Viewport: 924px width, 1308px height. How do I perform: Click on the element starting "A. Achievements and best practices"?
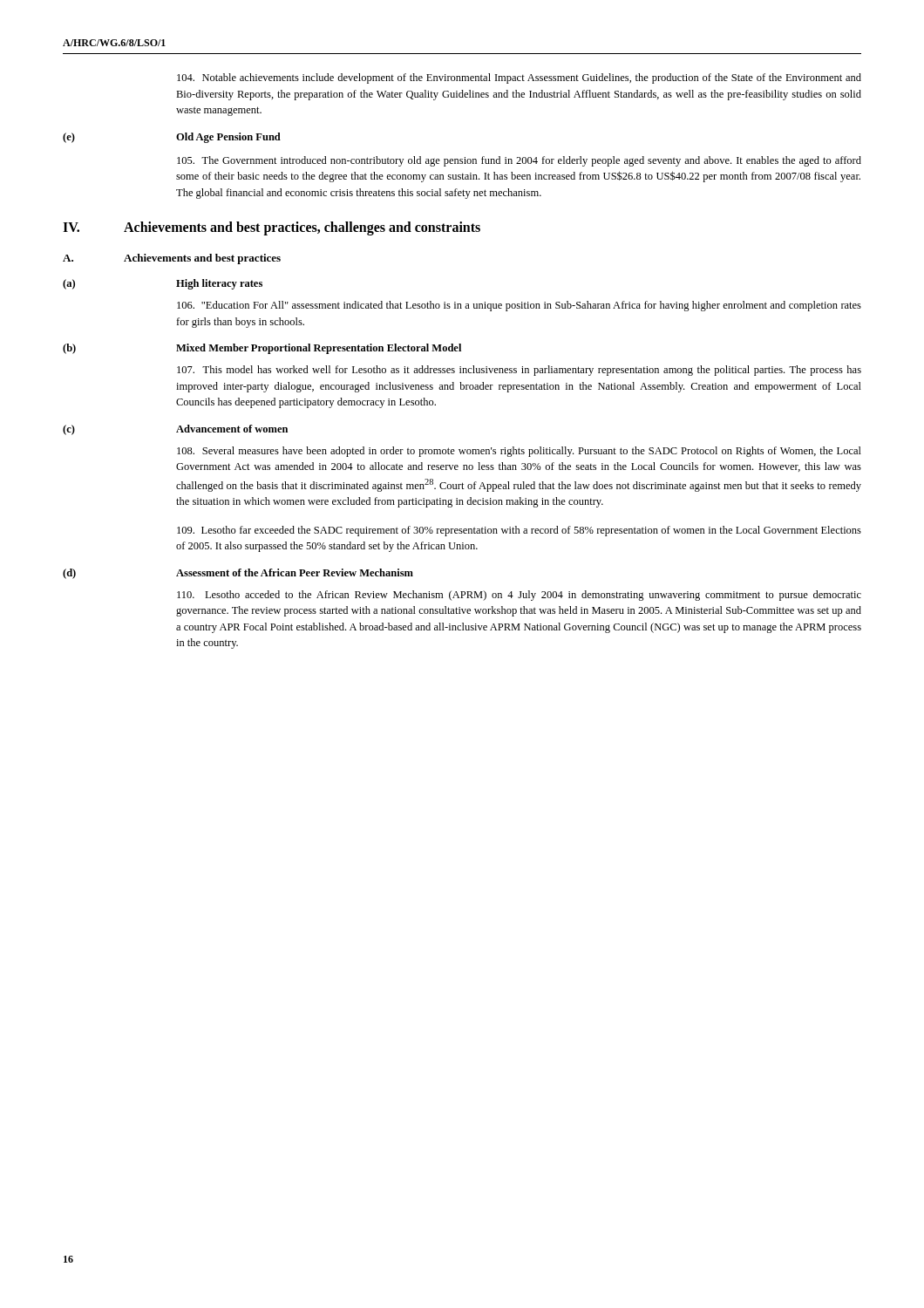click(172, 259)
